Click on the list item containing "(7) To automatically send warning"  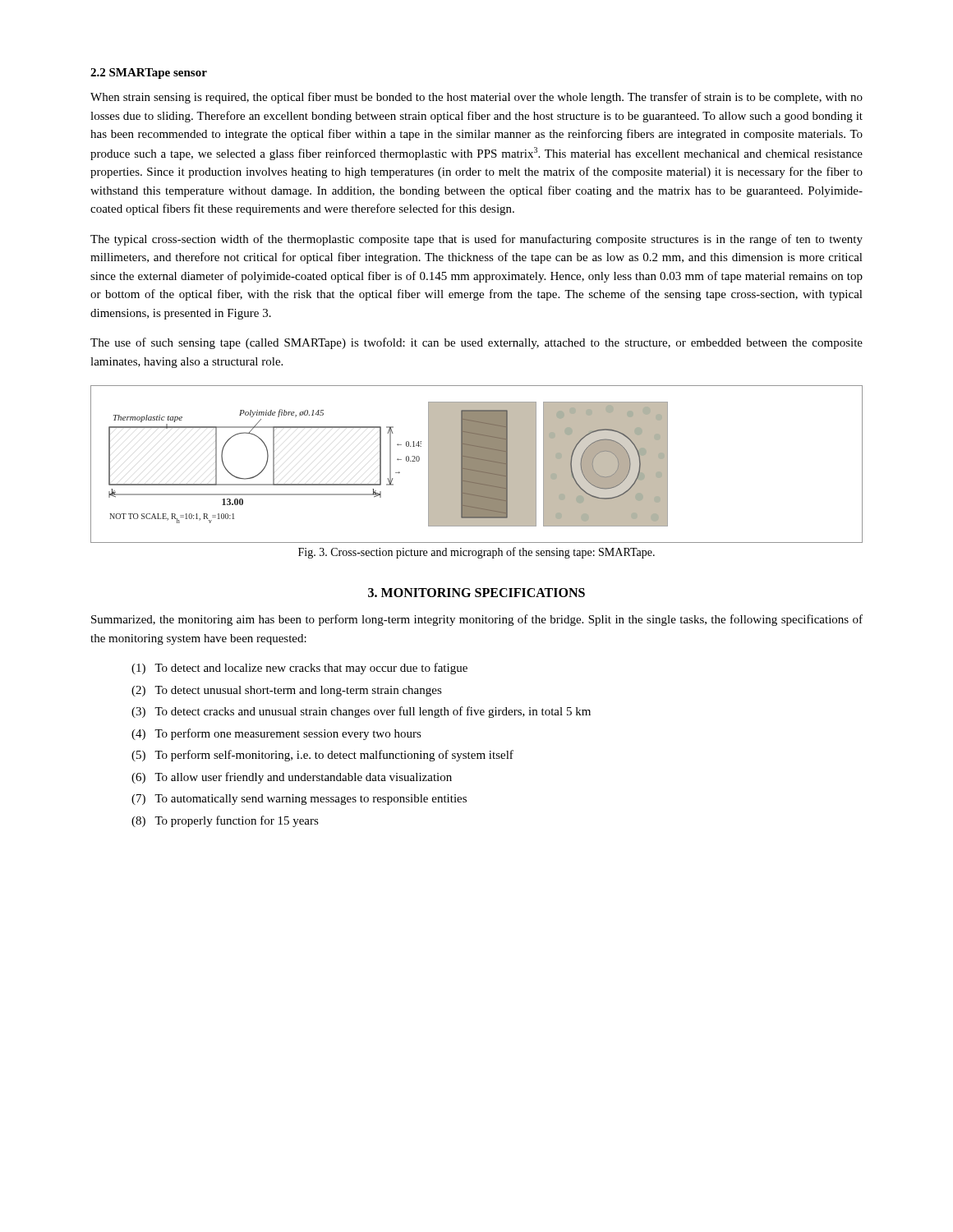(x=299, y=798)
